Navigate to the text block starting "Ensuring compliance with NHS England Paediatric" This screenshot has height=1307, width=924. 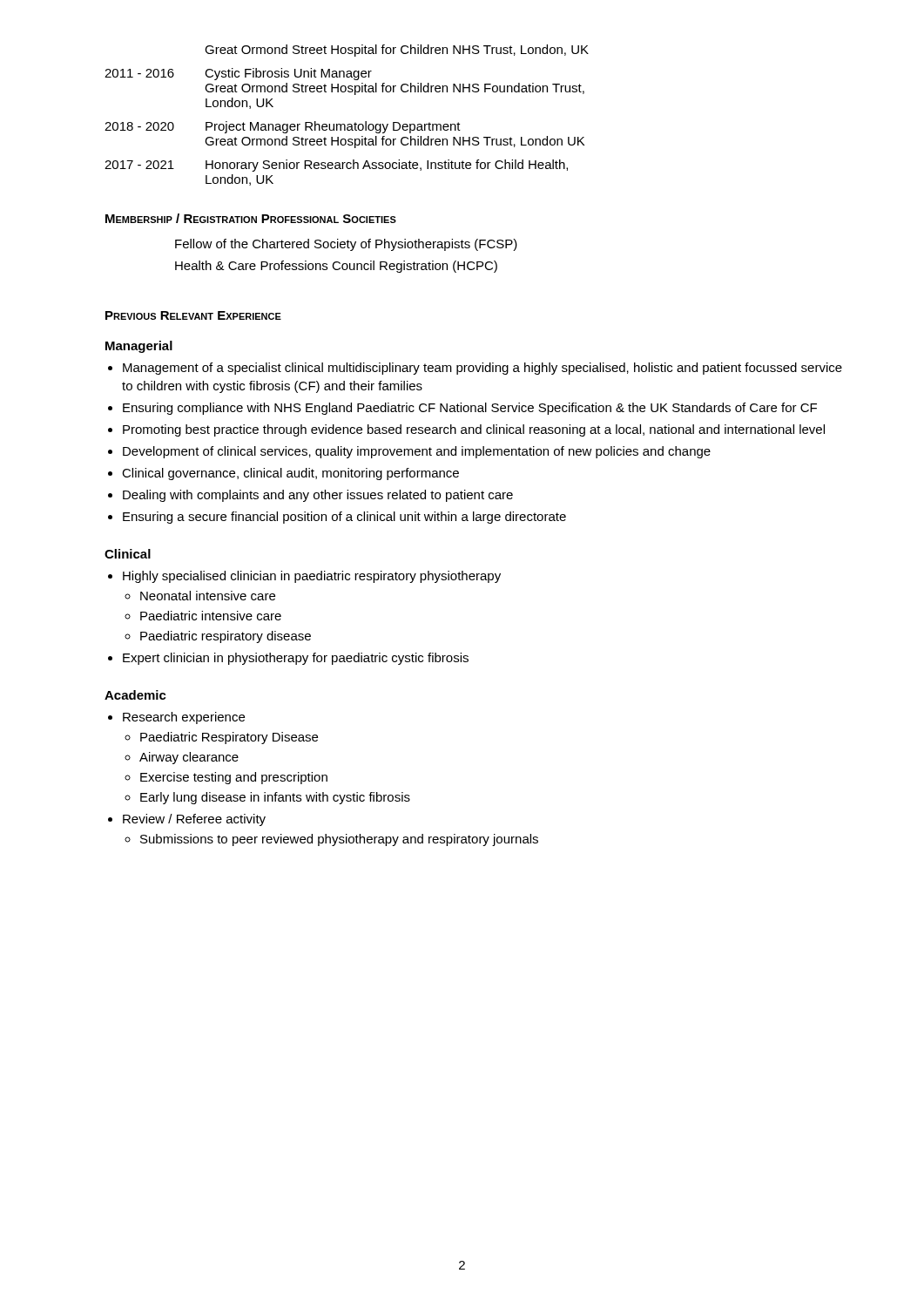[x=470, y=407]
